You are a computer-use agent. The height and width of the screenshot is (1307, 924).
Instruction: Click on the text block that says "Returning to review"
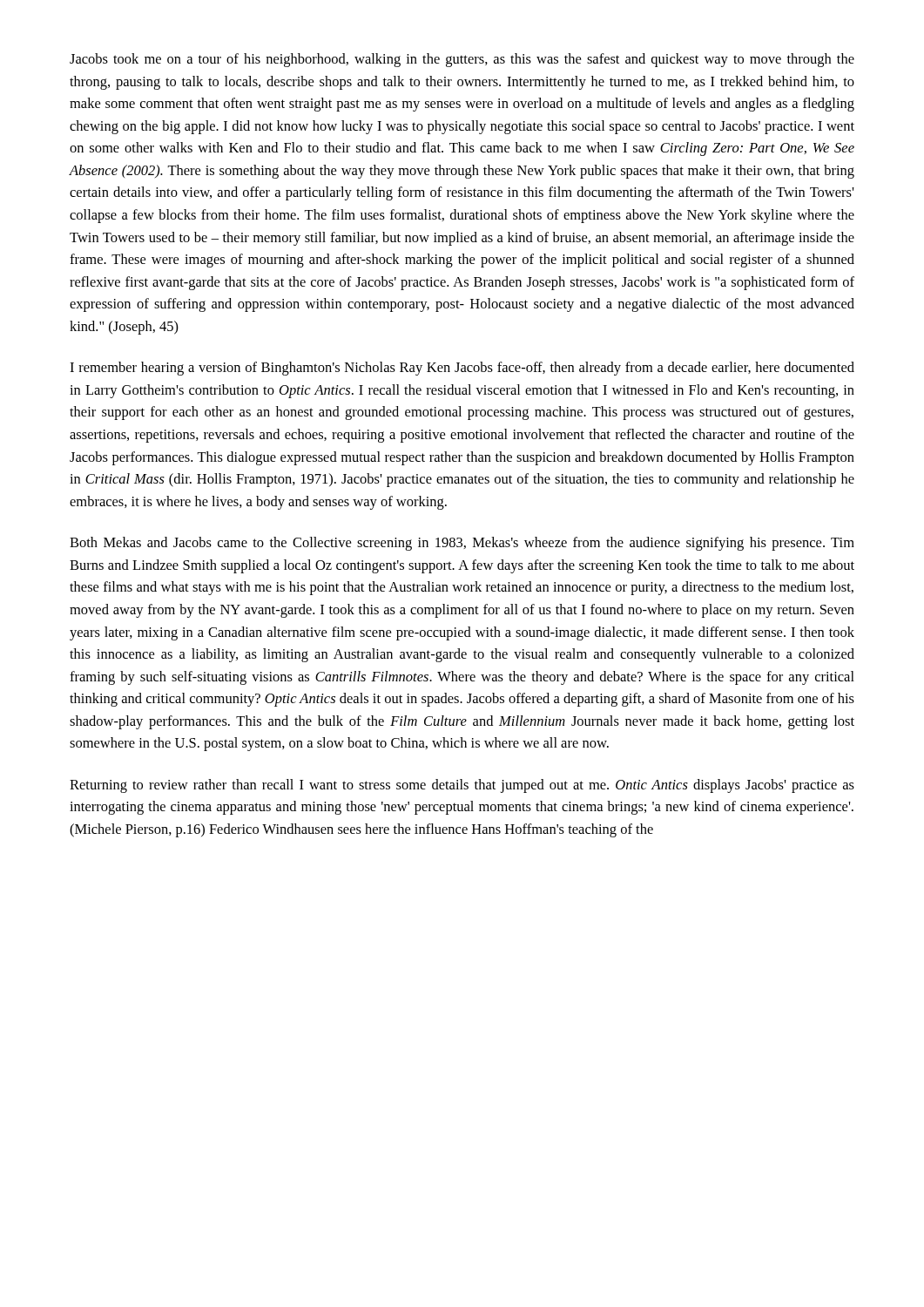(462, 807)
